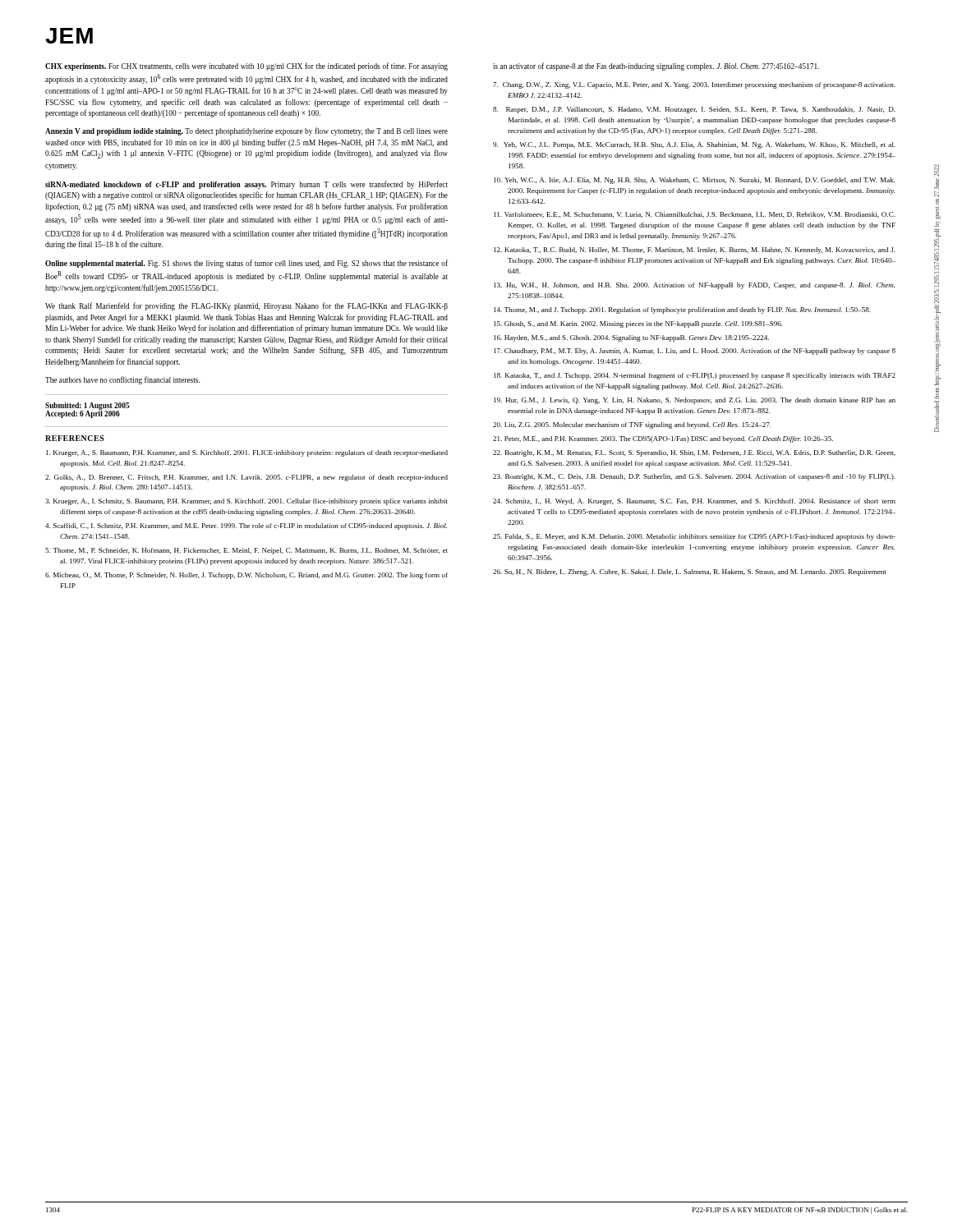This screenshot has height=1232, width=953.
Task: Point to the region starting "2. Golks, A., D."
Action: point(246,482)
